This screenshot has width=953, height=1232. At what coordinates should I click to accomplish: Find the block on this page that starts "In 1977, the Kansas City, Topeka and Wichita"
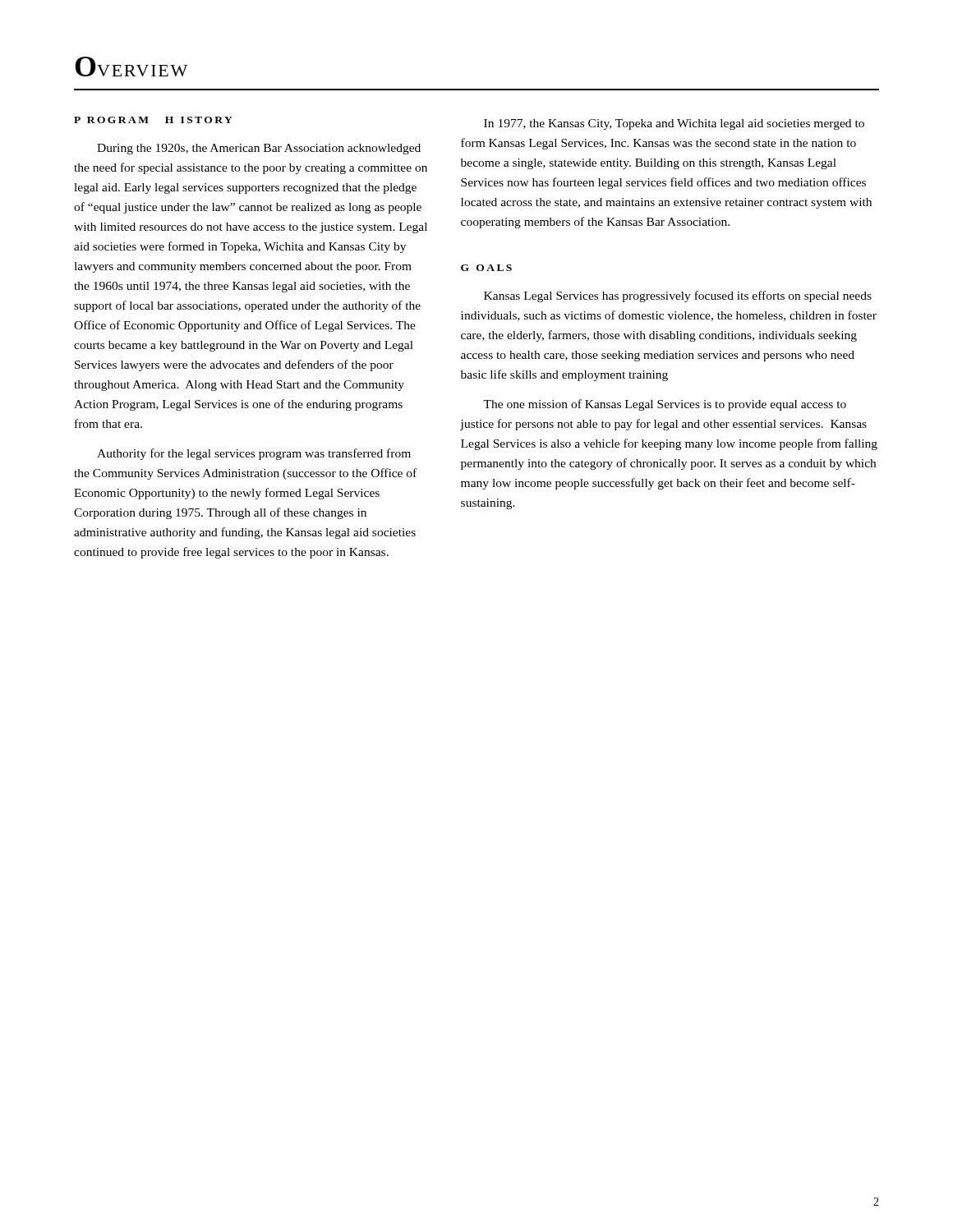(x=666, y=172)
